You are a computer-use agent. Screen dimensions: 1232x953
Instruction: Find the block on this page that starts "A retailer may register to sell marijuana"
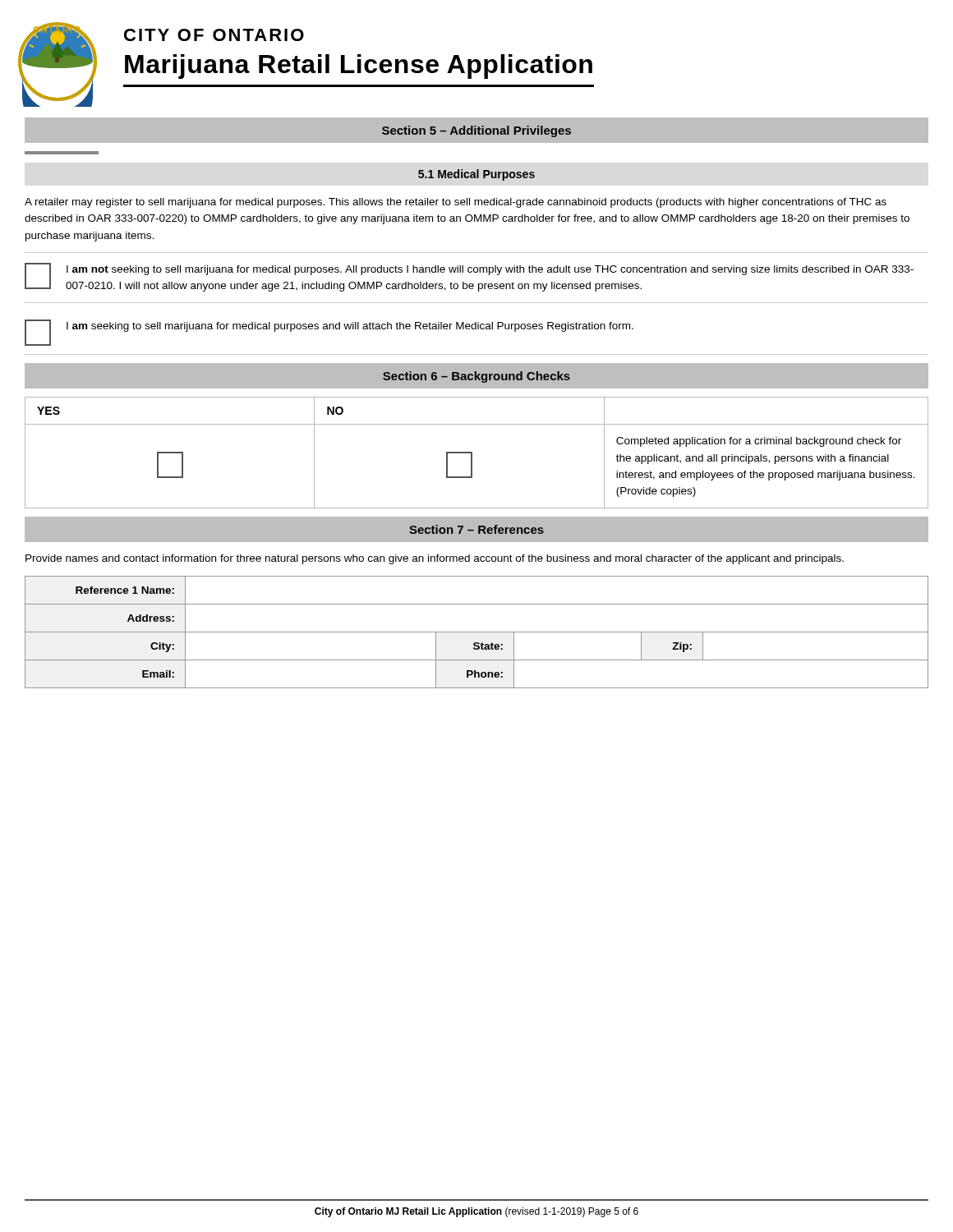(x=467, y=218)
